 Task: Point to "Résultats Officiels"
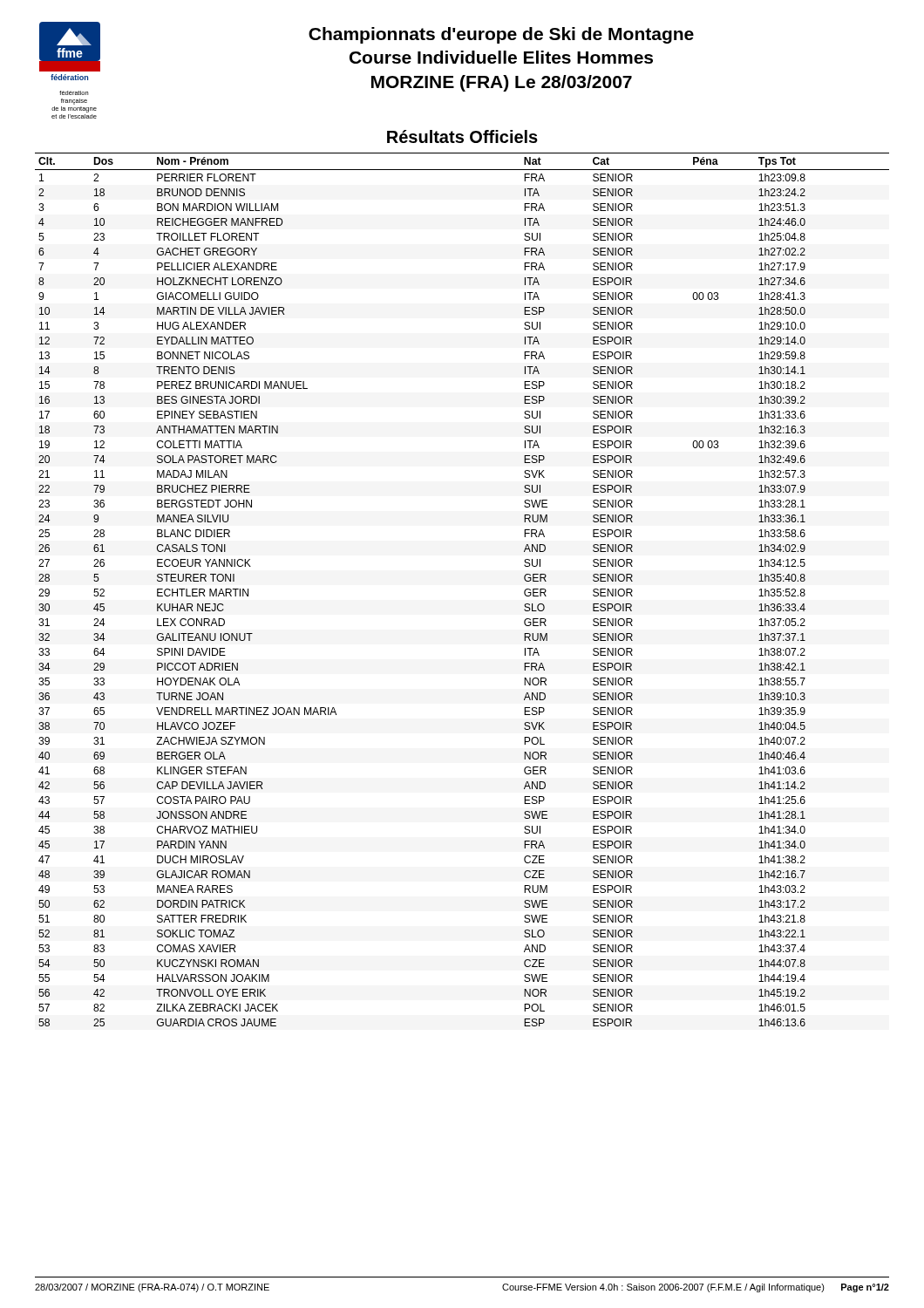(x=462, y=137)
